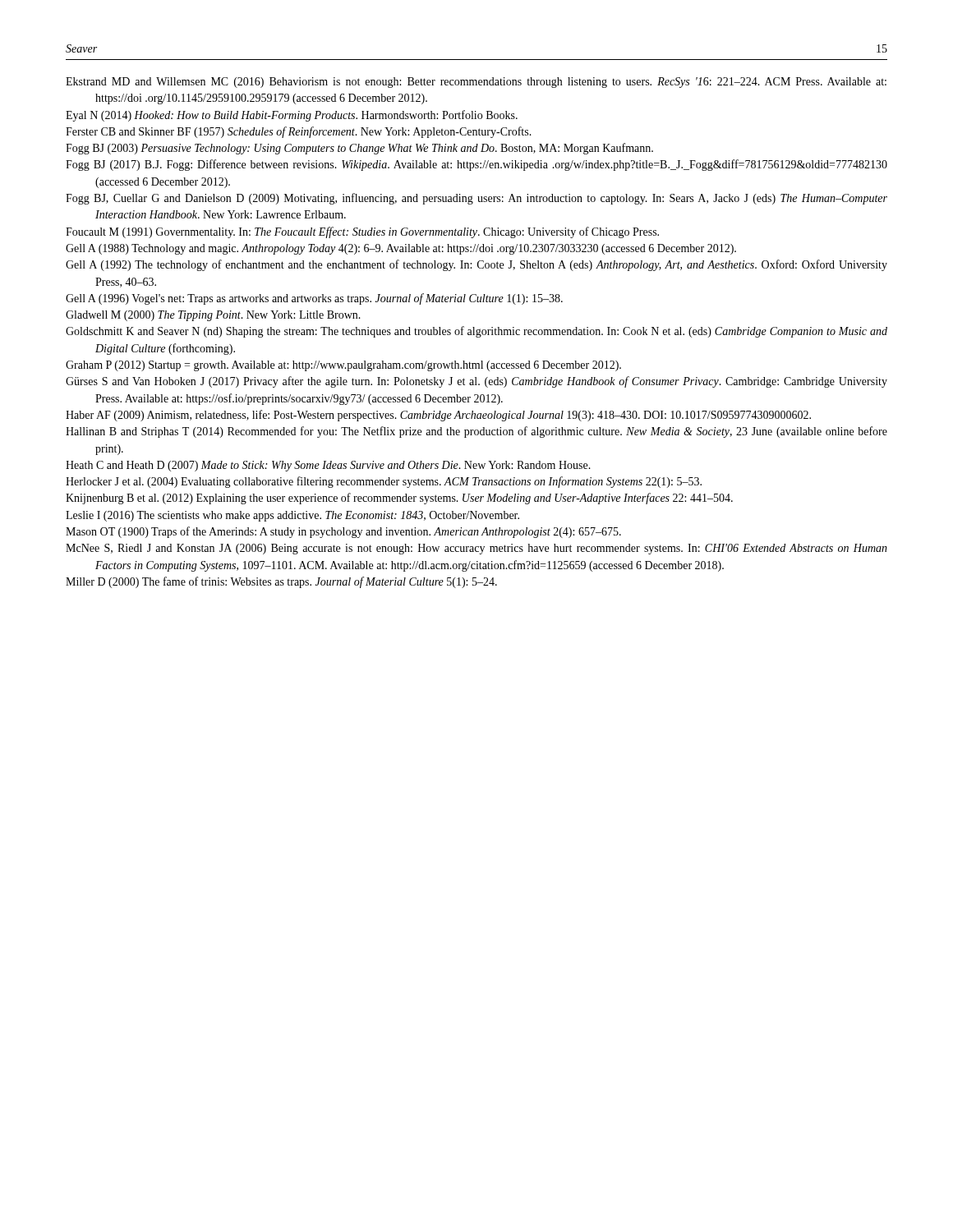Viewport: 953px width, 1232px height.
Task: Point to the block beginning "Fogg BJ, Cuellar G and Danielson D"
Action: [x=476, y=207]
